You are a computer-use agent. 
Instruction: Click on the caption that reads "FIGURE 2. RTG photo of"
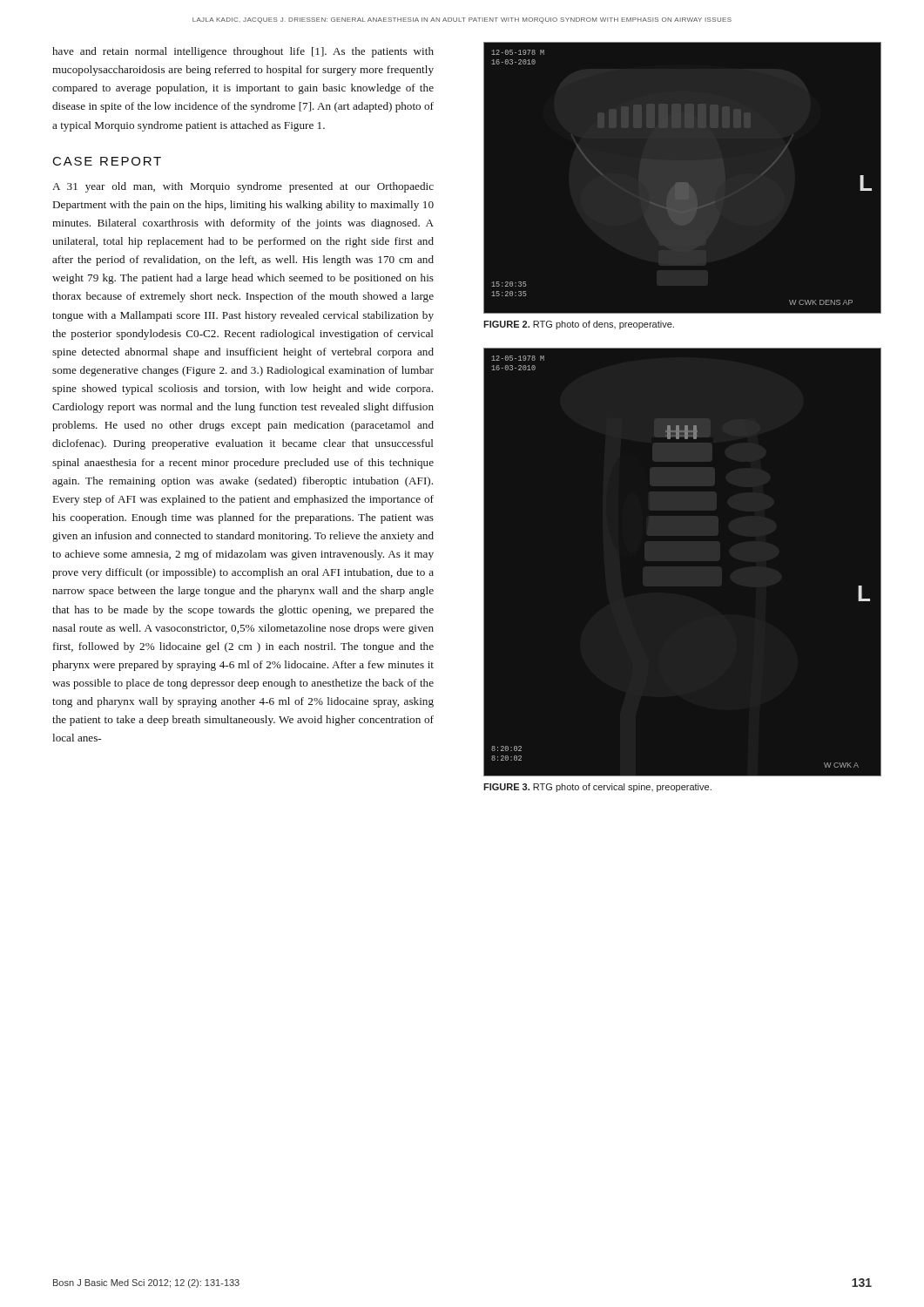coord(579,324)
